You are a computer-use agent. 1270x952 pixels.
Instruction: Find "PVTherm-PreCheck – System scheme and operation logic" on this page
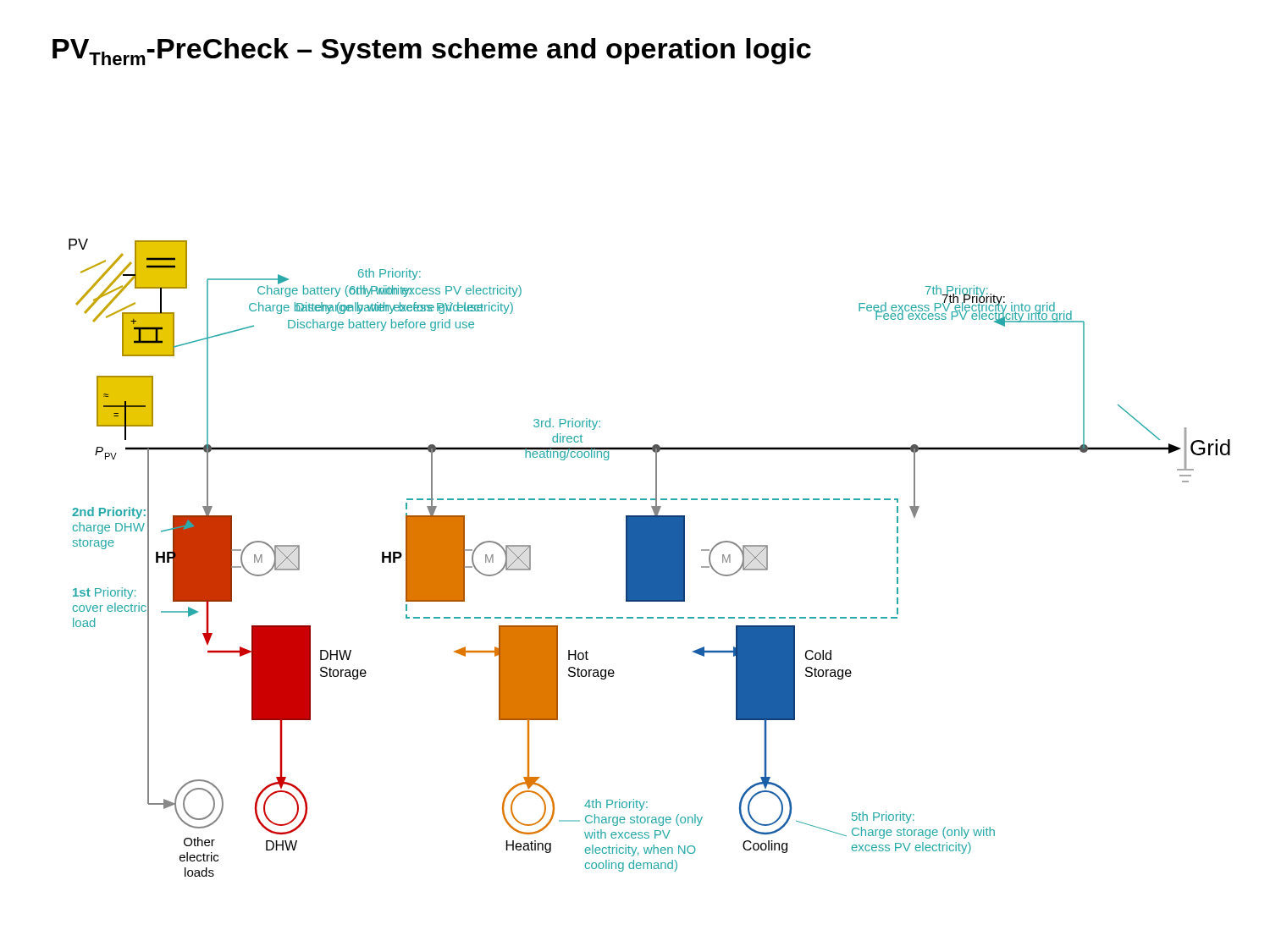[431, 51]
